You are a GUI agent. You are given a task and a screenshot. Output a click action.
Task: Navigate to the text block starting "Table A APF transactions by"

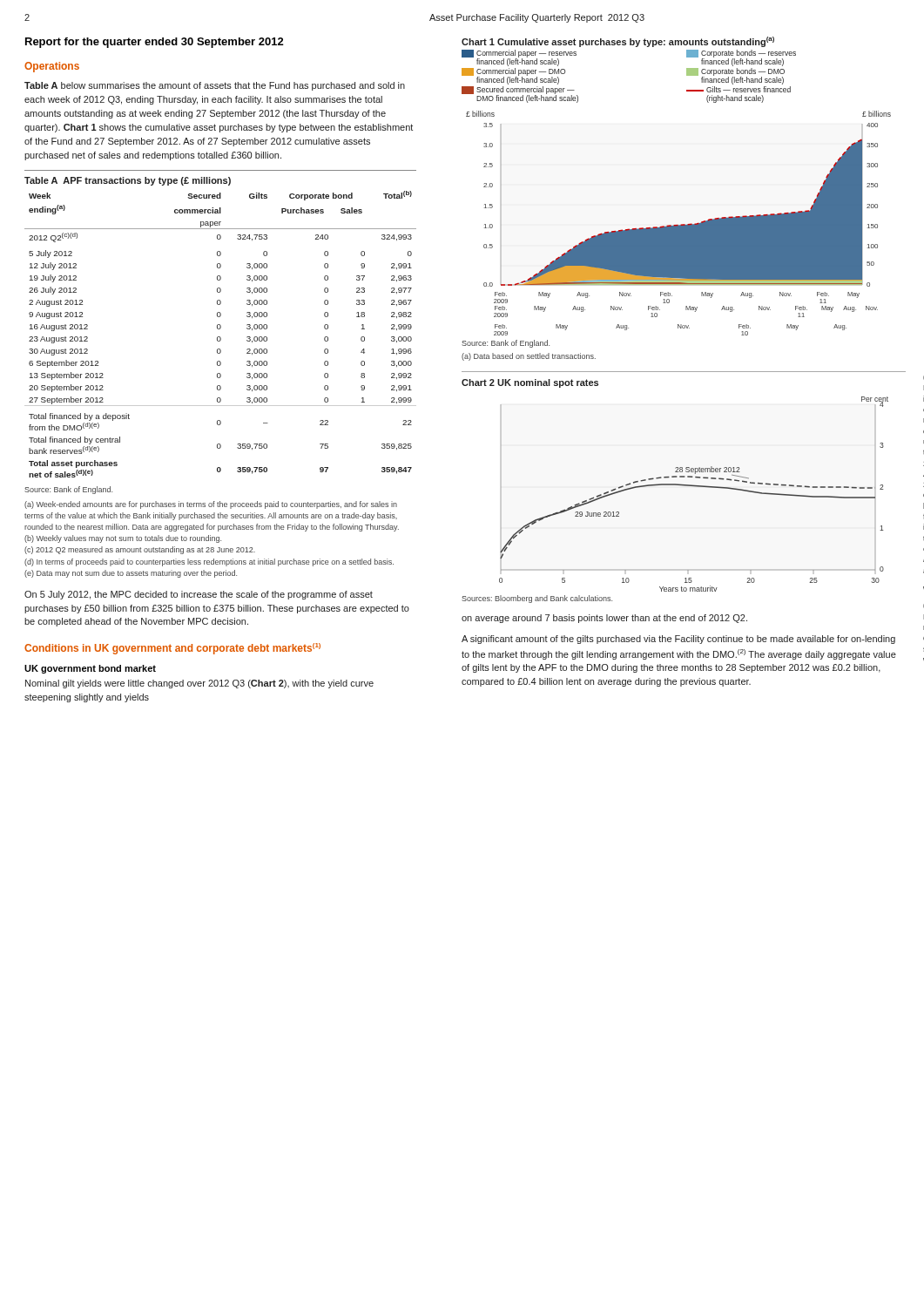(x=128, y=180)
